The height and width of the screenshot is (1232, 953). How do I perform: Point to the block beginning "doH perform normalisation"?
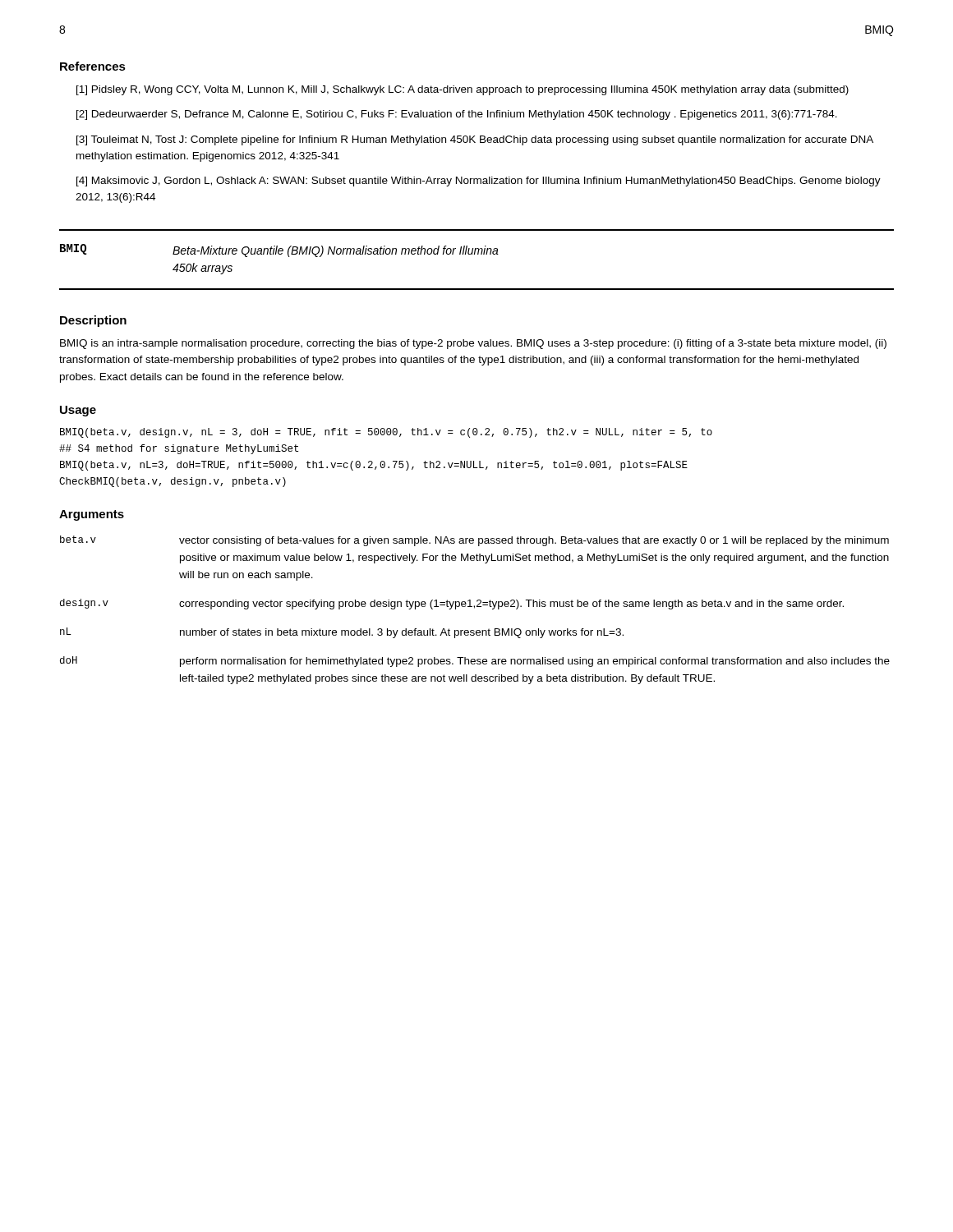click(x=476, y=670)
